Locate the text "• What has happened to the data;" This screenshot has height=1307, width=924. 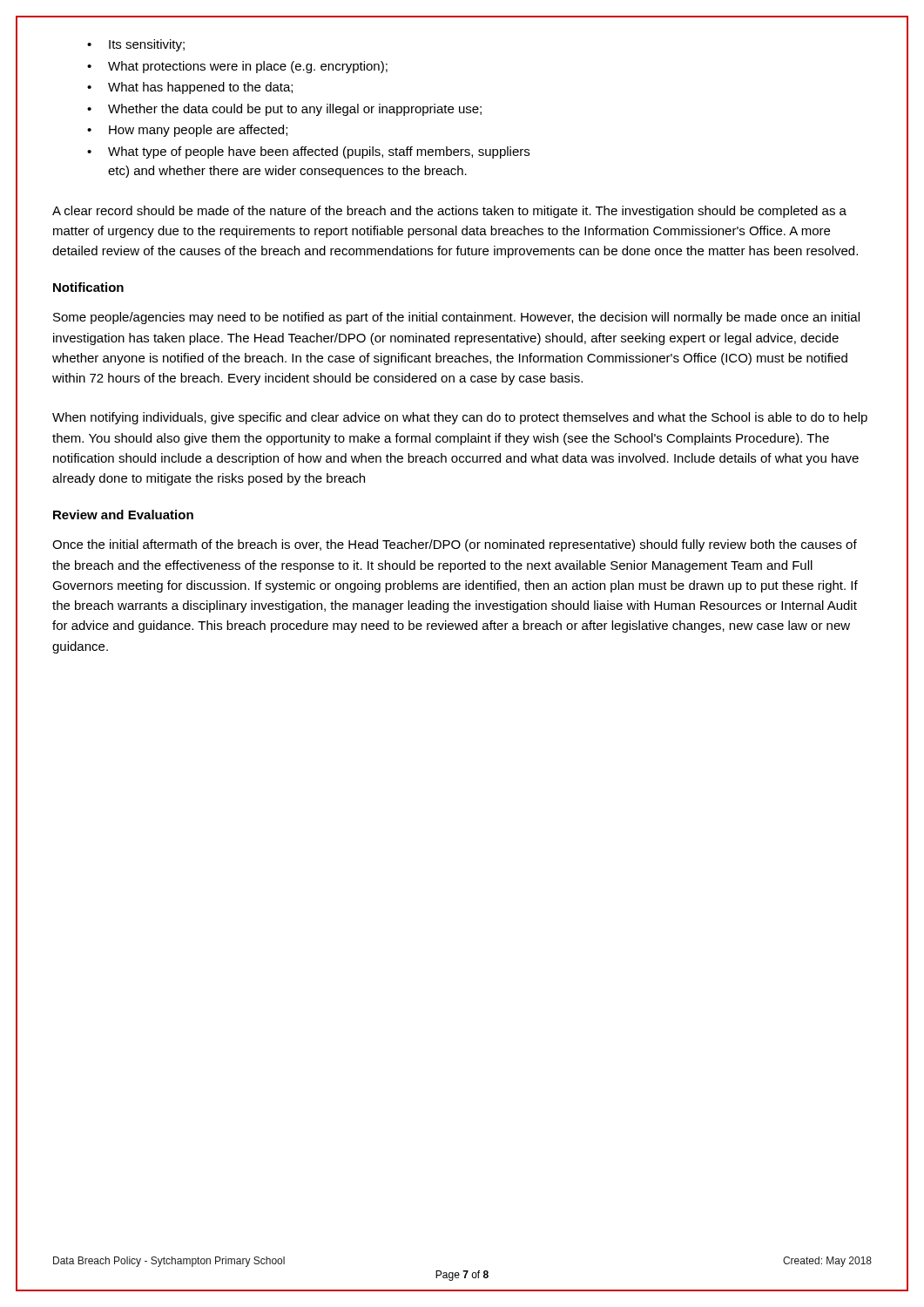(x=191, y=87)
